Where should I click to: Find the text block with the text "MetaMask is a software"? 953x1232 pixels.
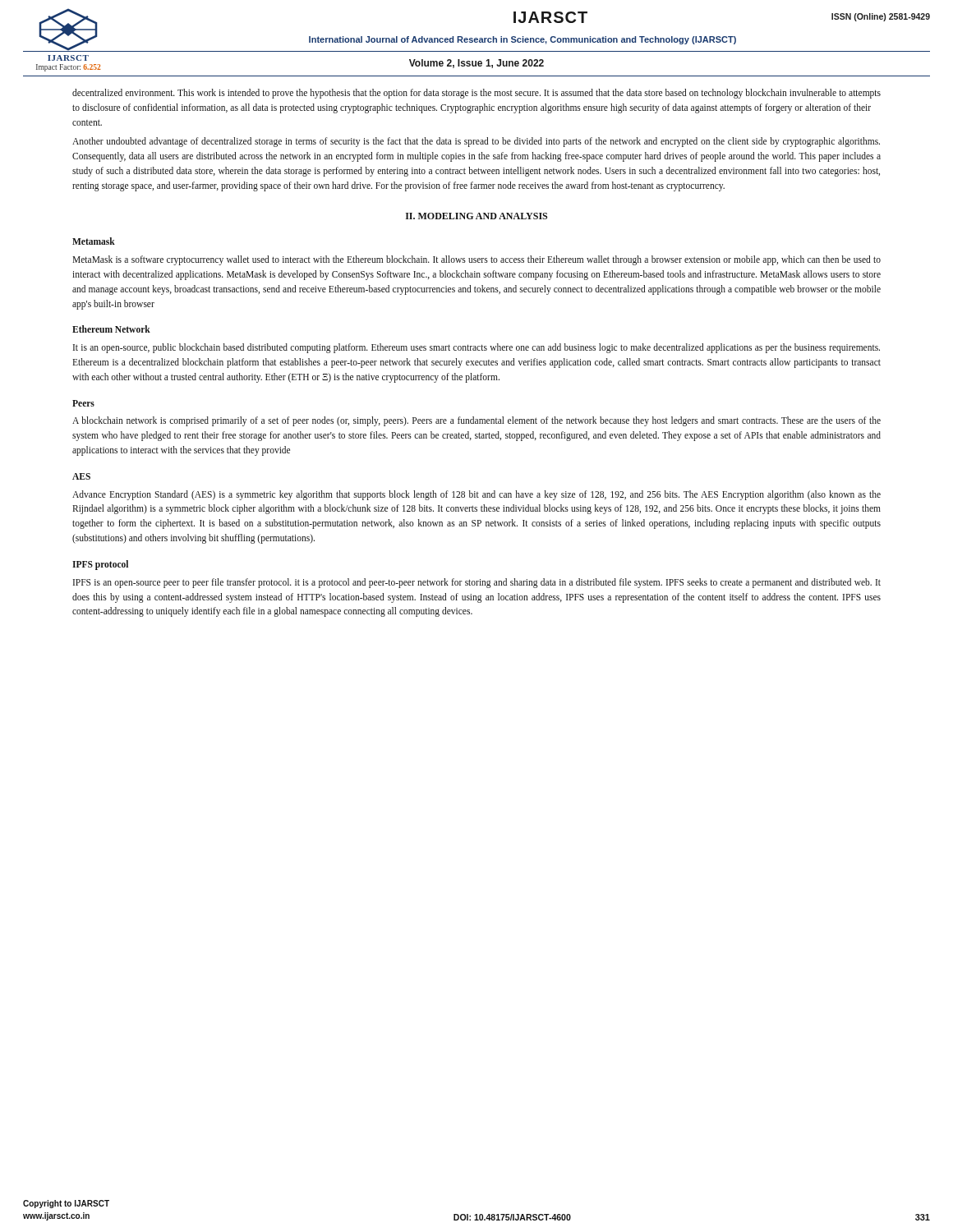point(476,282)
